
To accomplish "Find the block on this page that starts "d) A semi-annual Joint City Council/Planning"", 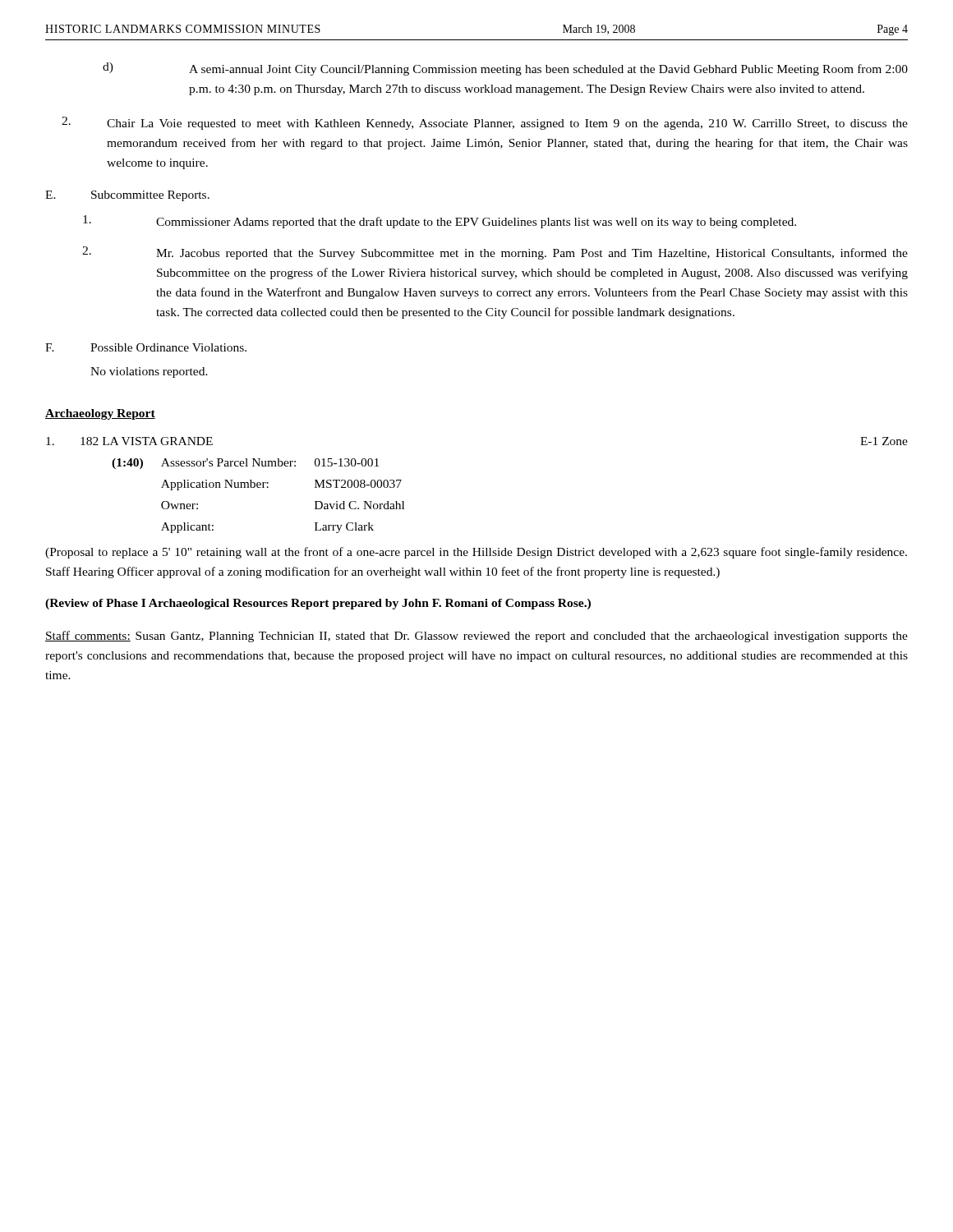I will pyautogui.click(x=476, y=79).
